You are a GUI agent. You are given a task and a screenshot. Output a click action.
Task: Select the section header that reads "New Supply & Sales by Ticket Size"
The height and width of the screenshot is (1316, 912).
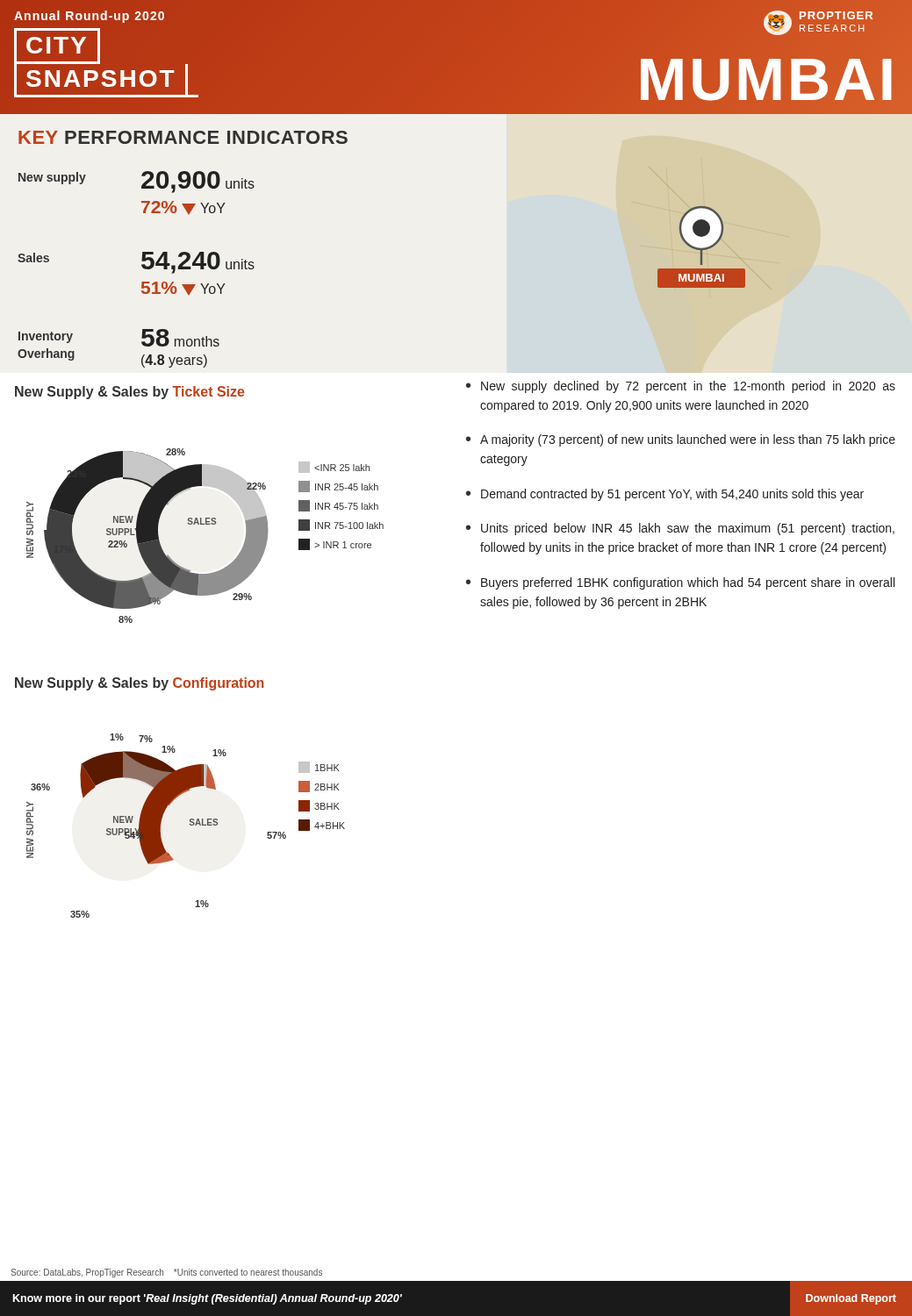click(x=129, y=392)
